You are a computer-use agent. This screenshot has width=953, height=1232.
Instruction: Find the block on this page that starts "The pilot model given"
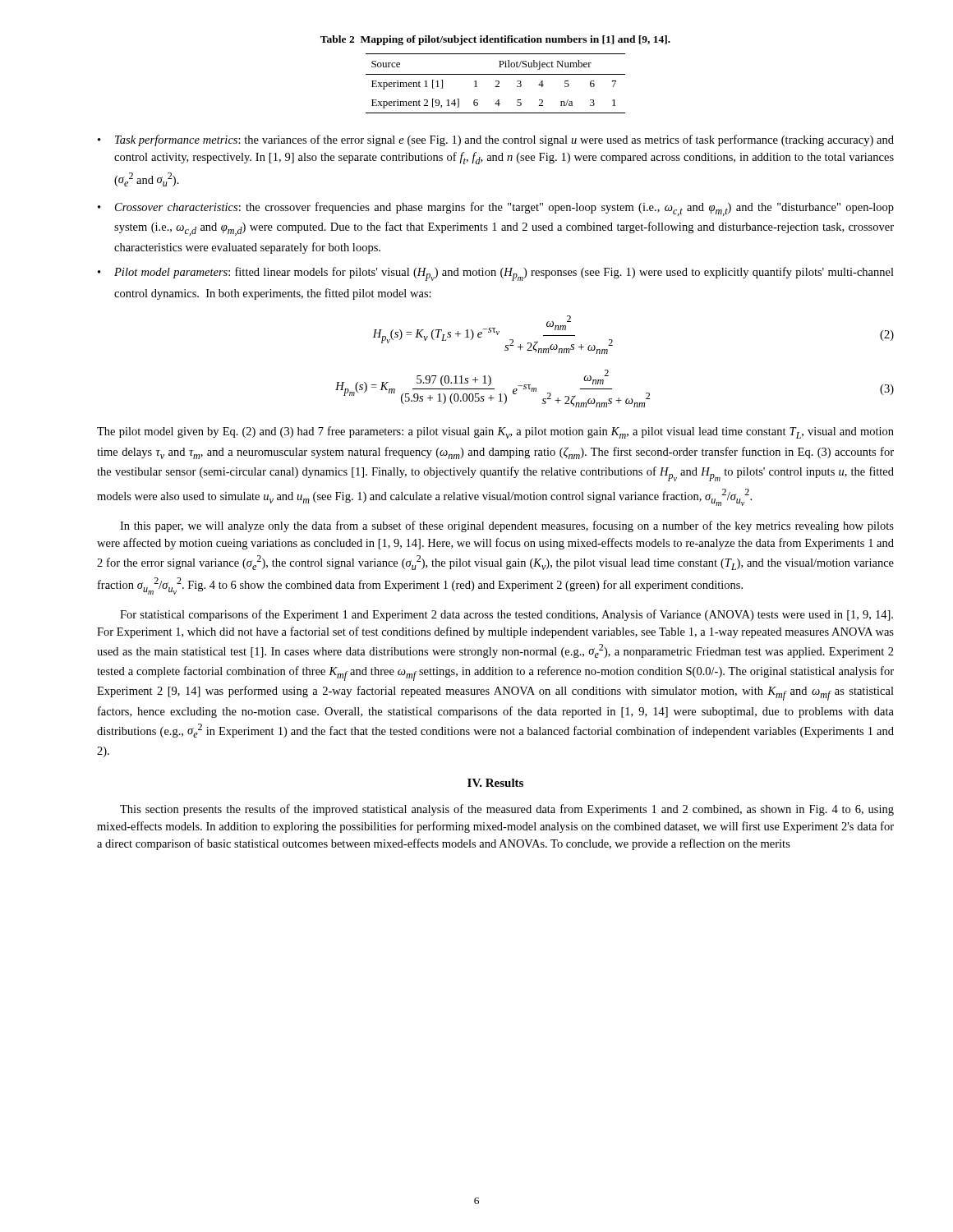tap(495, 466)
